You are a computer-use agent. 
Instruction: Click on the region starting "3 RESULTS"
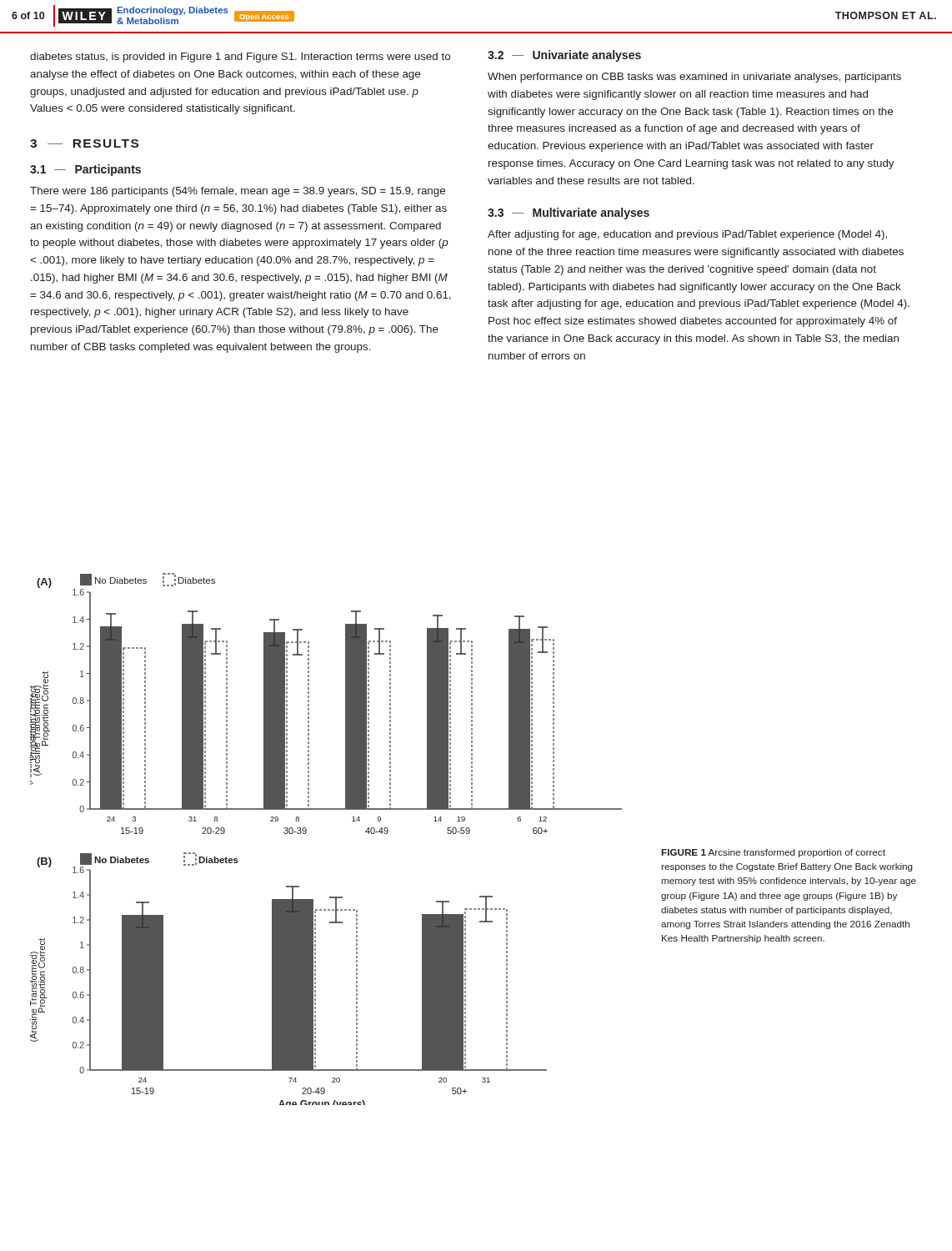[85, 143]
